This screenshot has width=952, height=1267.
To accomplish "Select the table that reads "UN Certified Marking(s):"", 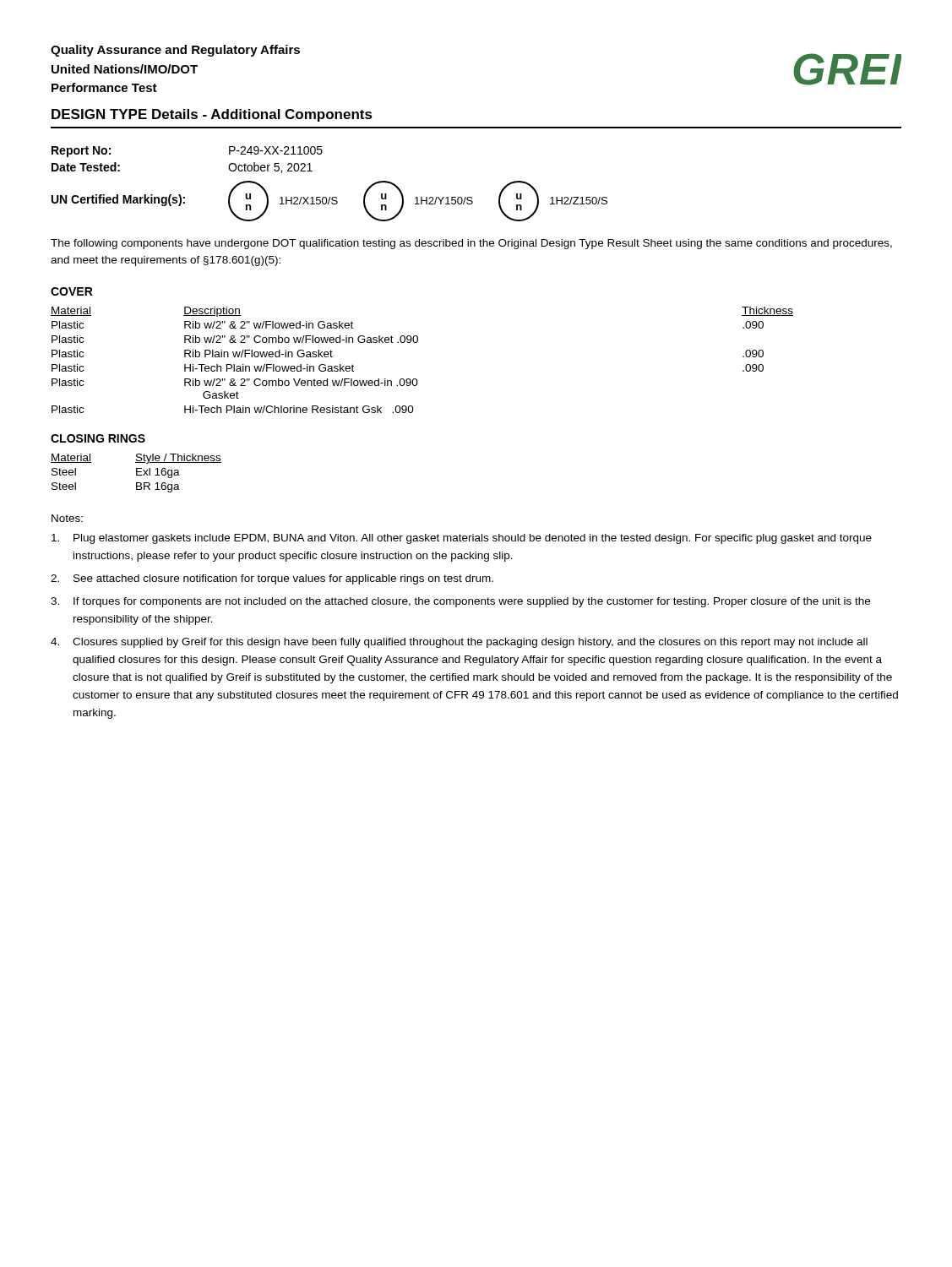I will [x=476, y=182].
